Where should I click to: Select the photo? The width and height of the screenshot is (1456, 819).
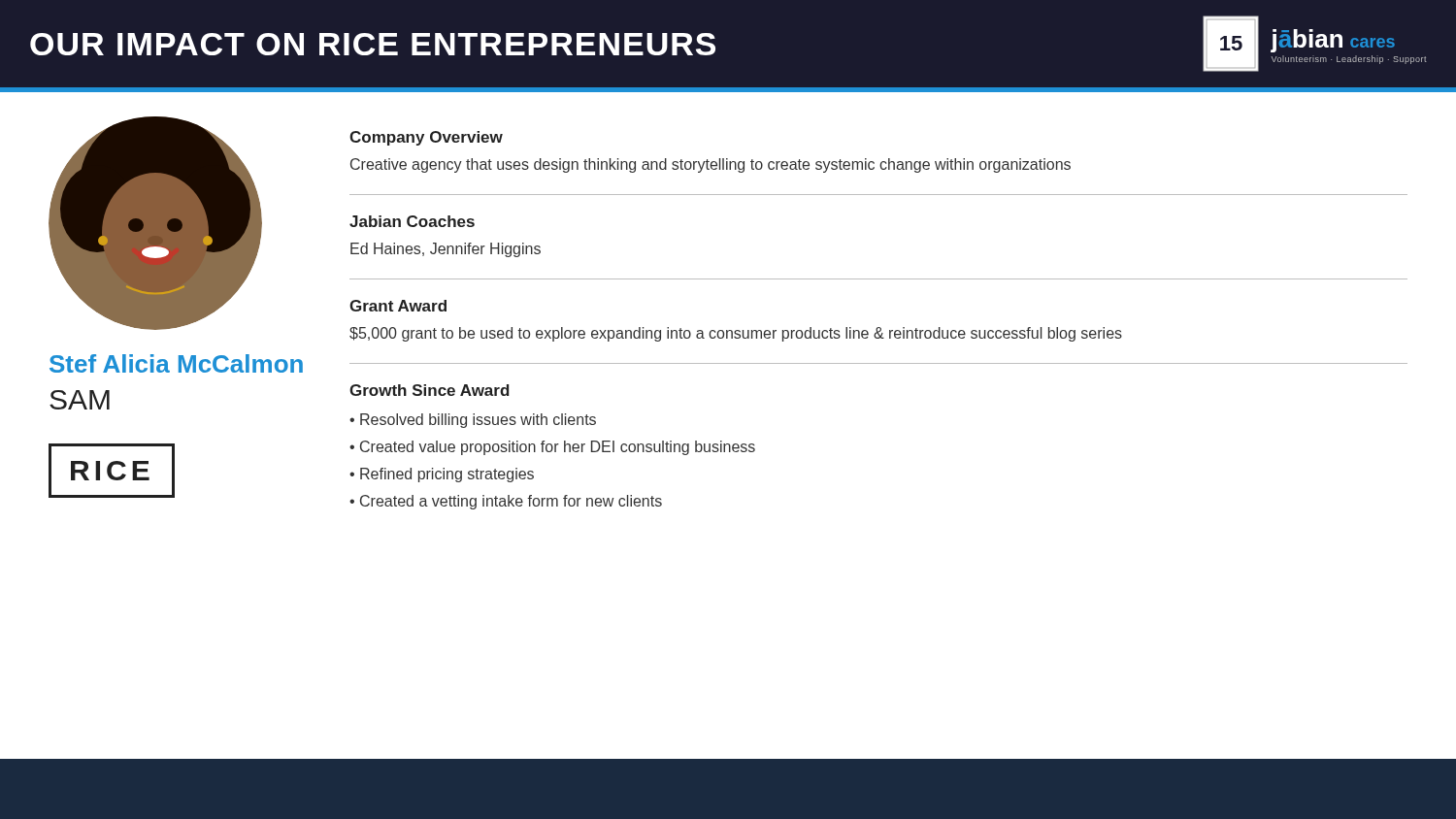155,223
